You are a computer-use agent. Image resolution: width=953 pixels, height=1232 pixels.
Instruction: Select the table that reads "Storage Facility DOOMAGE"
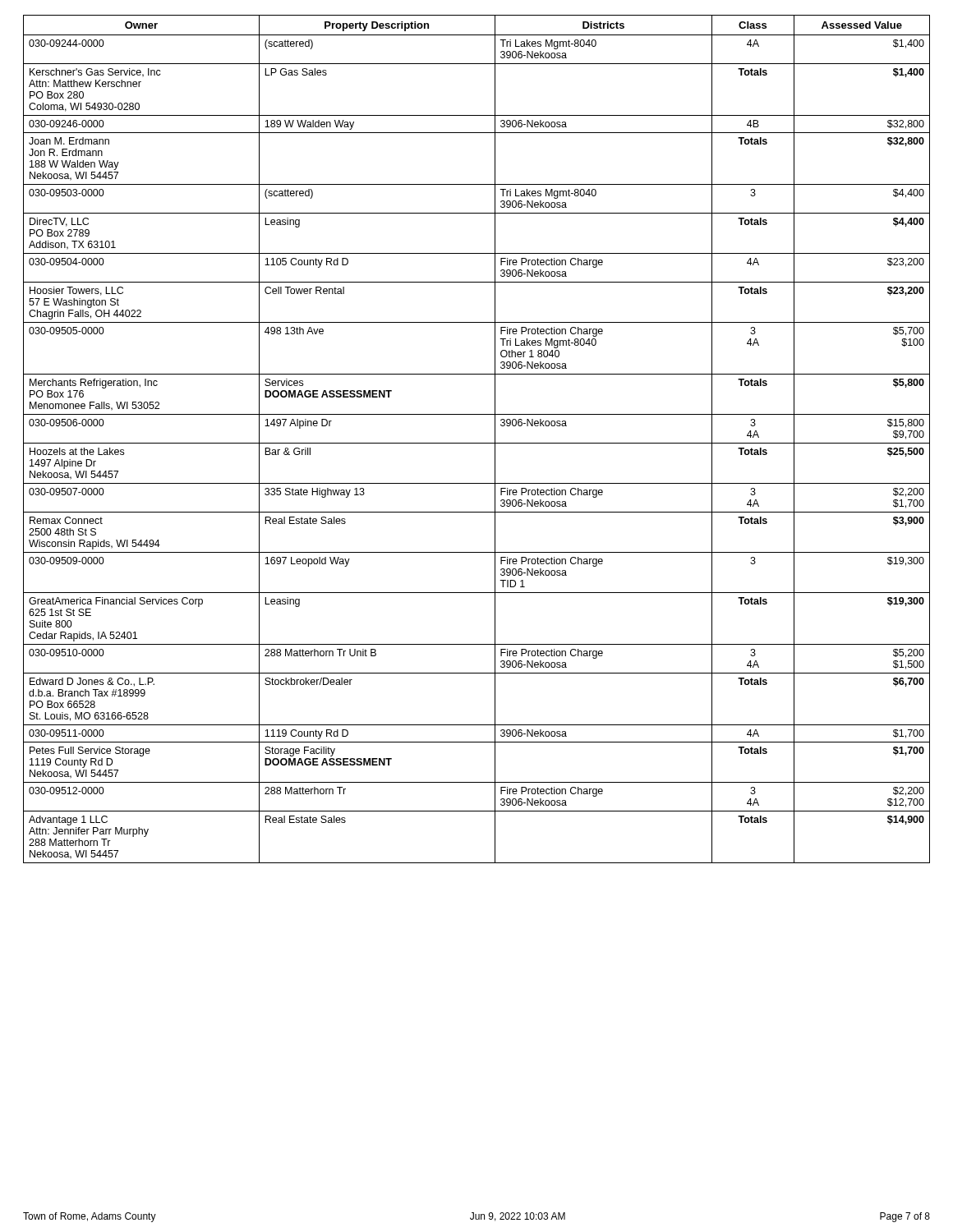pyautogui.click(x=476, y=439)
